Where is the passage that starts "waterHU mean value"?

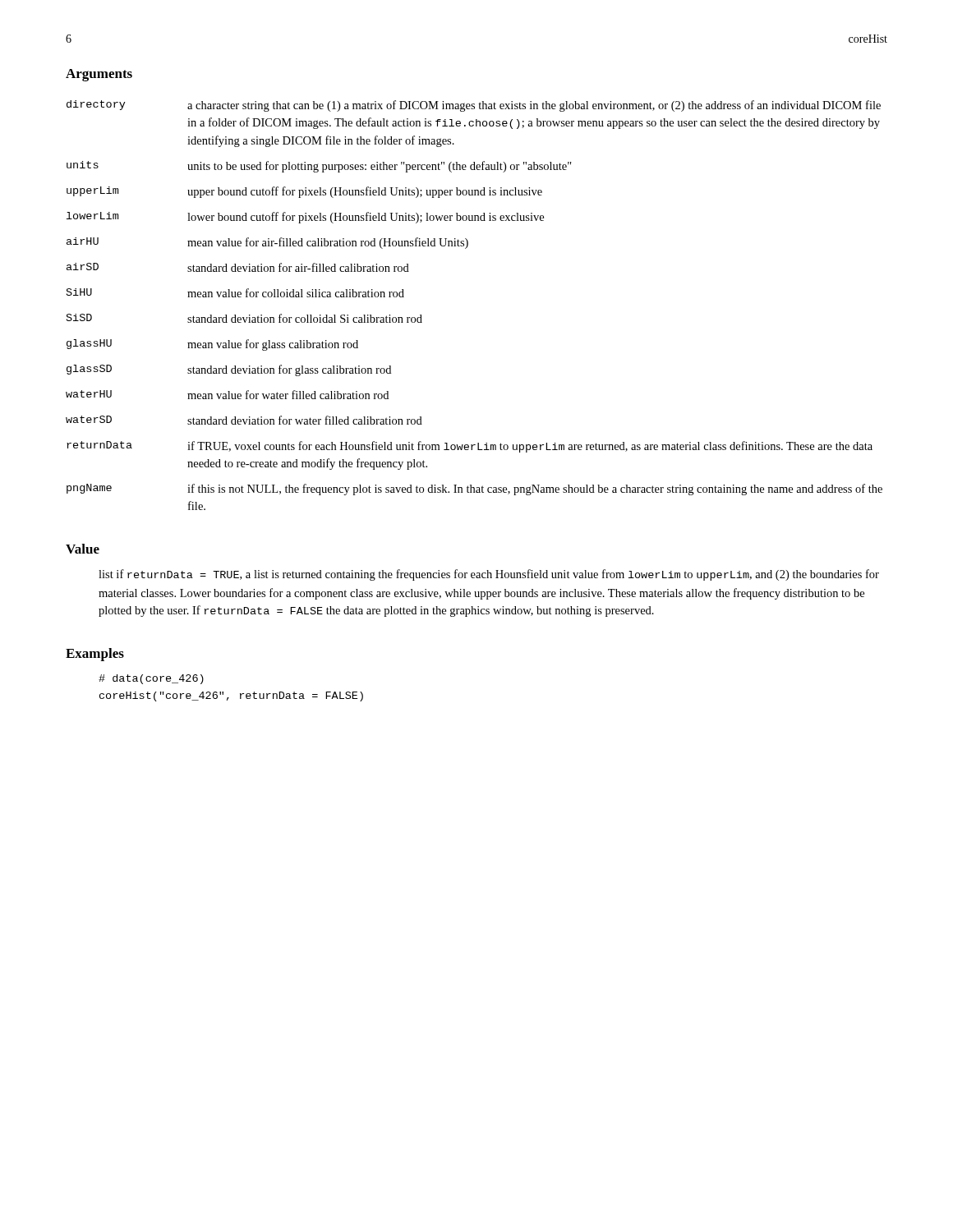point(227,395)
